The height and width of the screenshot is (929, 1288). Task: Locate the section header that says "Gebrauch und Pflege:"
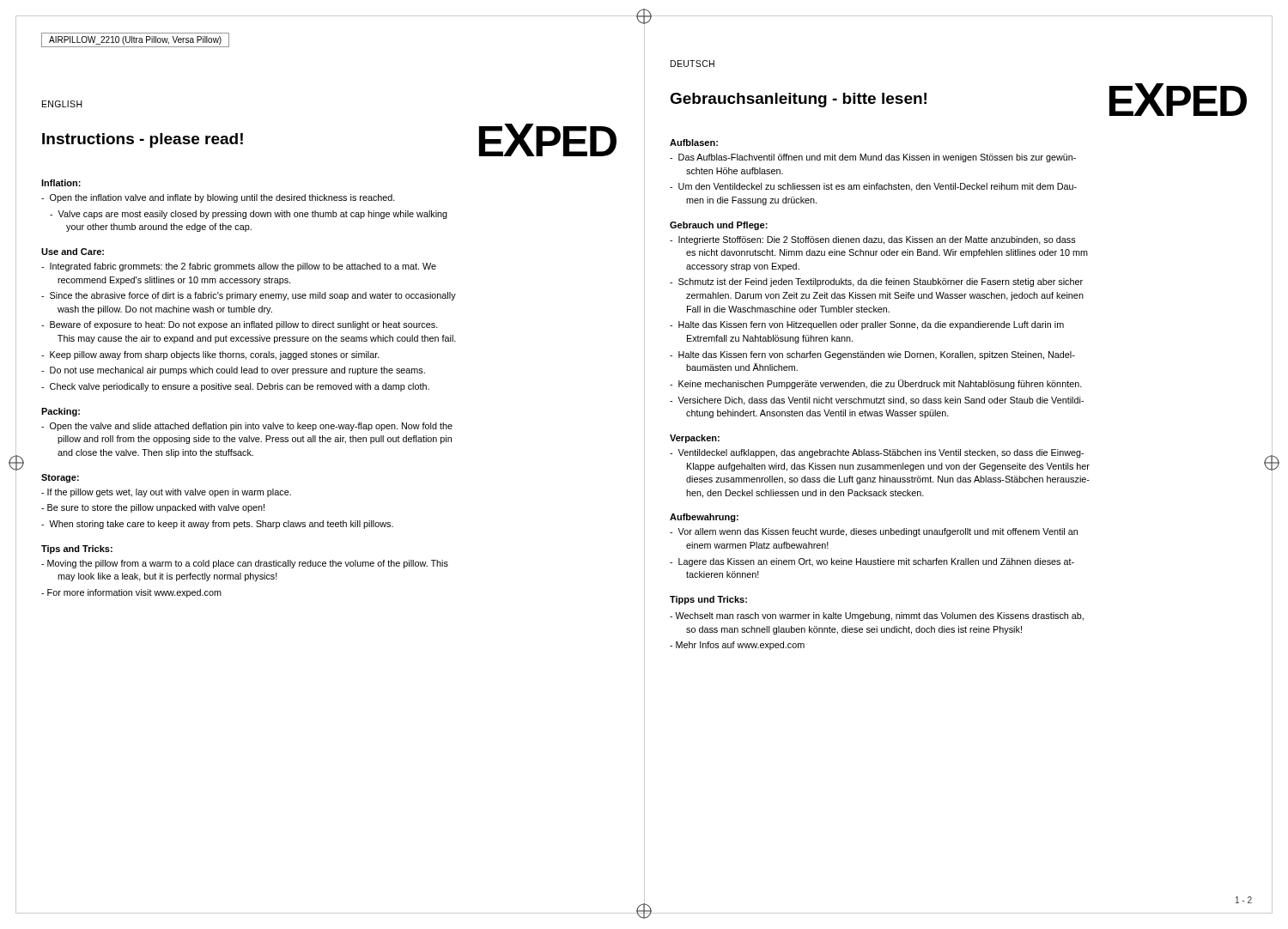coord(719,225)
